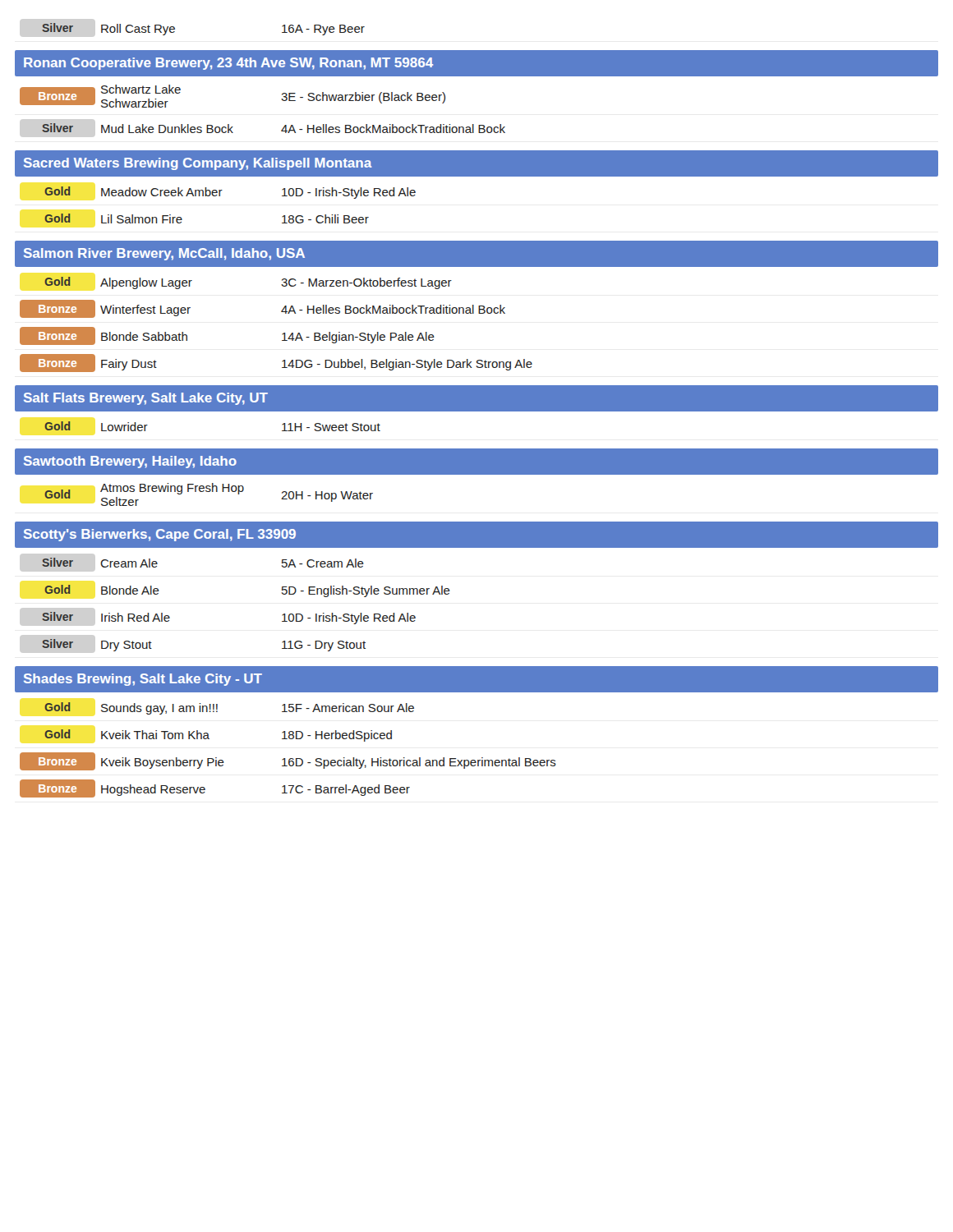Select the element starting "Bronze Hogshead Reserve 17C"
Viewport: 953px width, 1232px height.
(119, 788)
